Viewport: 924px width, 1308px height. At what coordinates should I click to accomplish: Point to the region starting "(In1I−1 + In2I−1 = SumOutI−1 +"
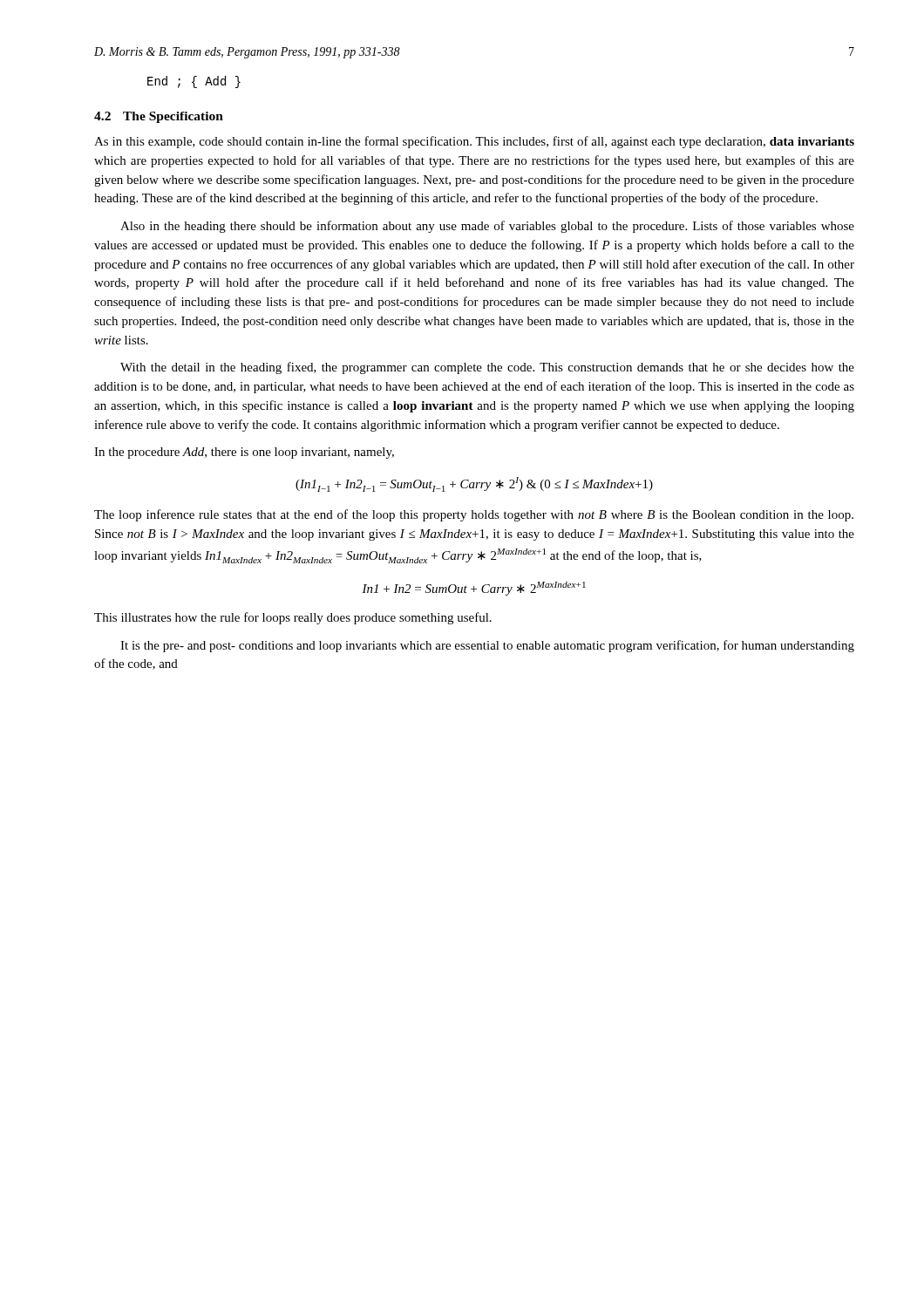coord(474,484)
